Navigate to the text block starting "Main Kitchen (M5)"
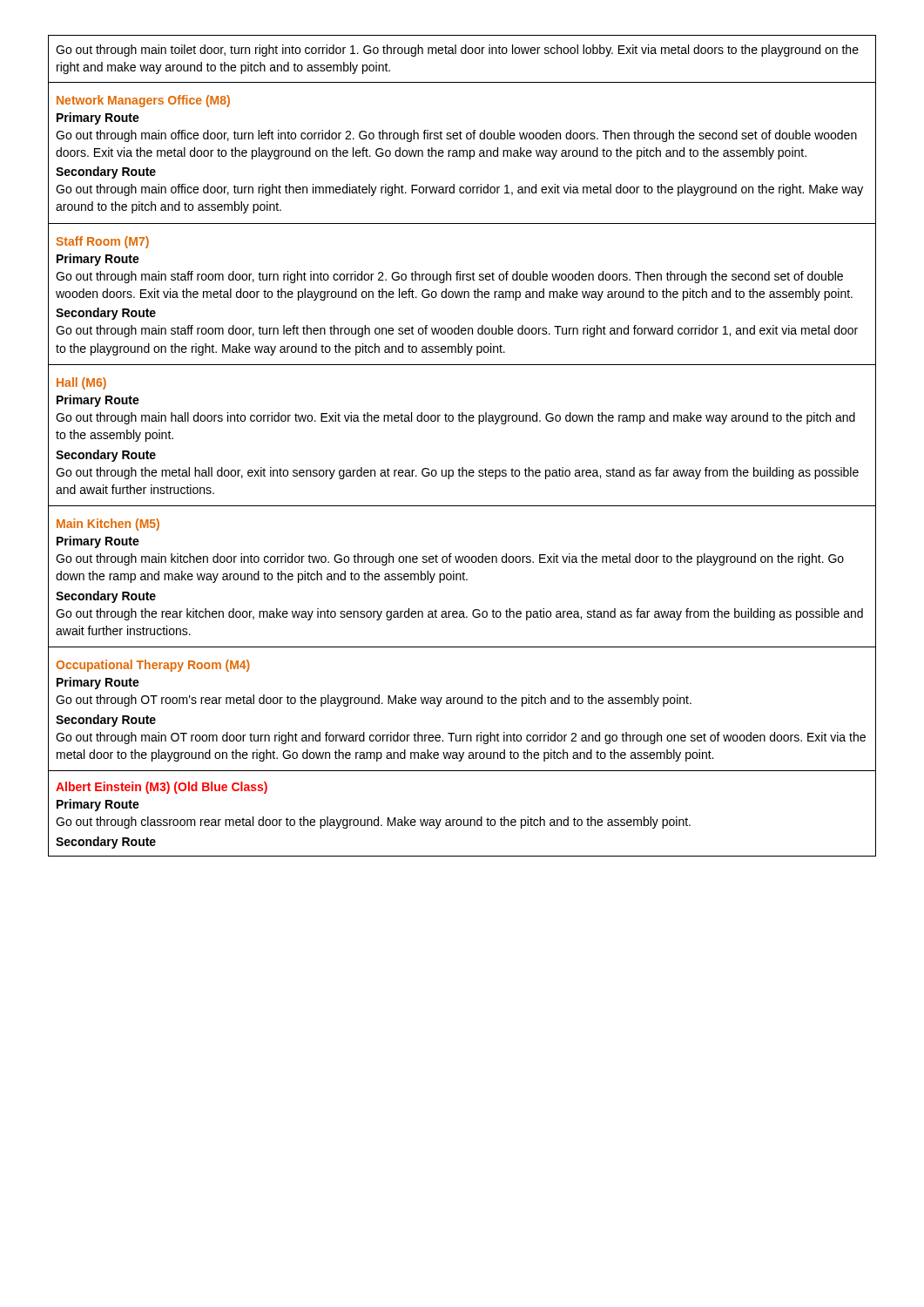The width and height of the screenshot is (924, 1307). pos(108,524)
